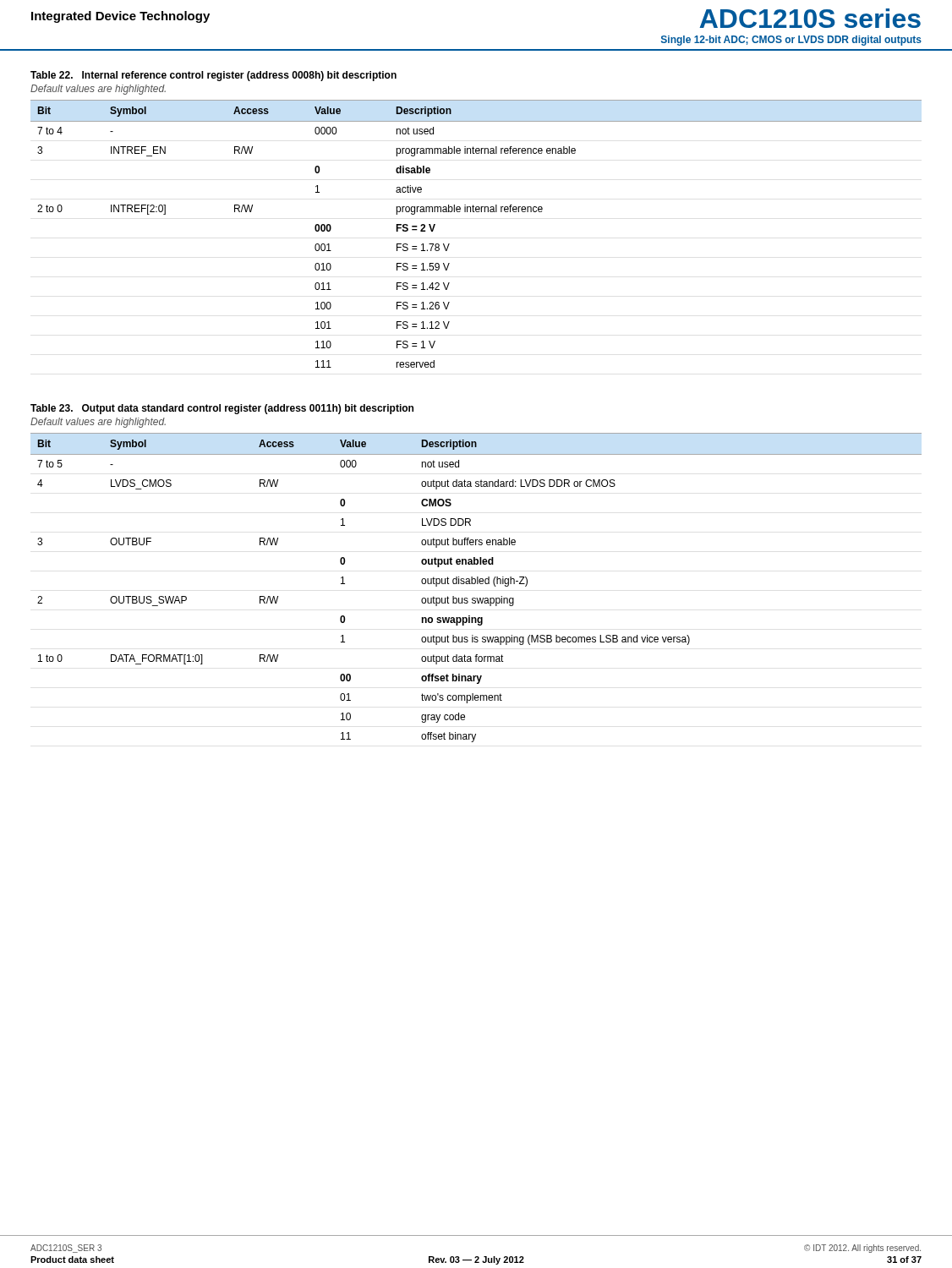Locate the table with the text "7 to 5"
This screenshot has width=952, height=1268.
pyautogui.click(x=476, y=590)
